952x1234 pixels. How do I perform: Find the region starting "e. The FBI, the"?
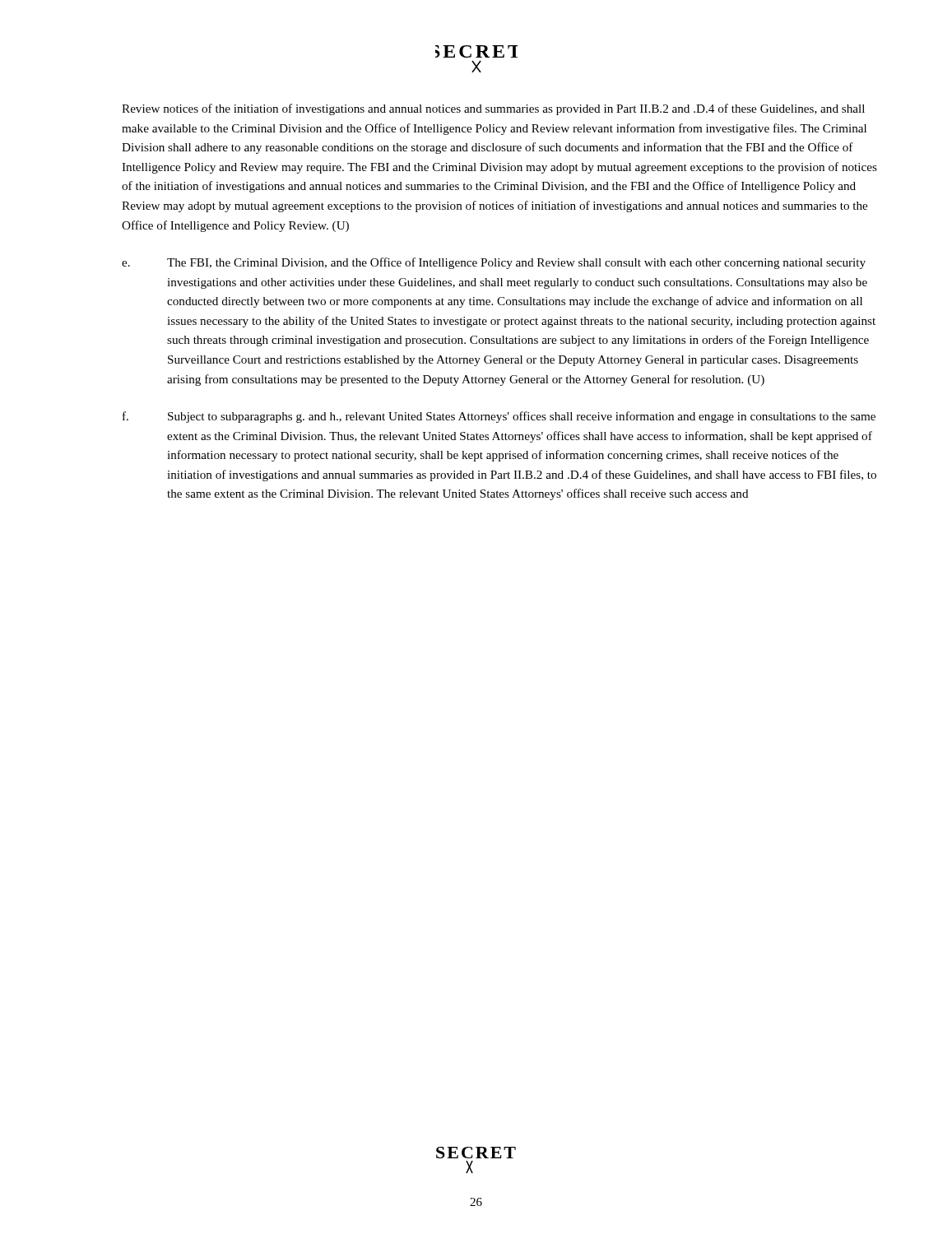click(x=500, y=321)
